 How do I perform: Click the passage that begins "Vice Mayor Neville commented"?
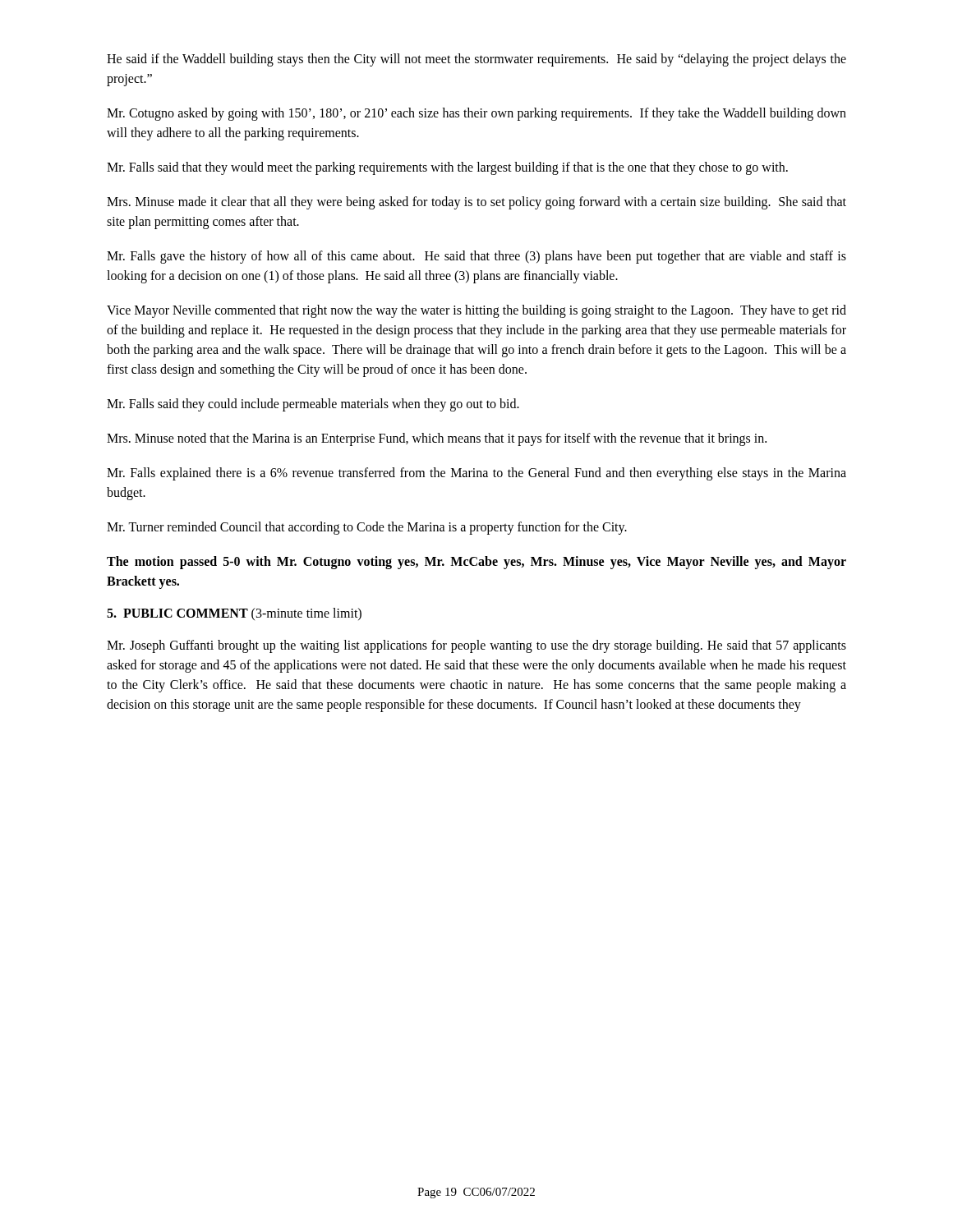(476, 340)
